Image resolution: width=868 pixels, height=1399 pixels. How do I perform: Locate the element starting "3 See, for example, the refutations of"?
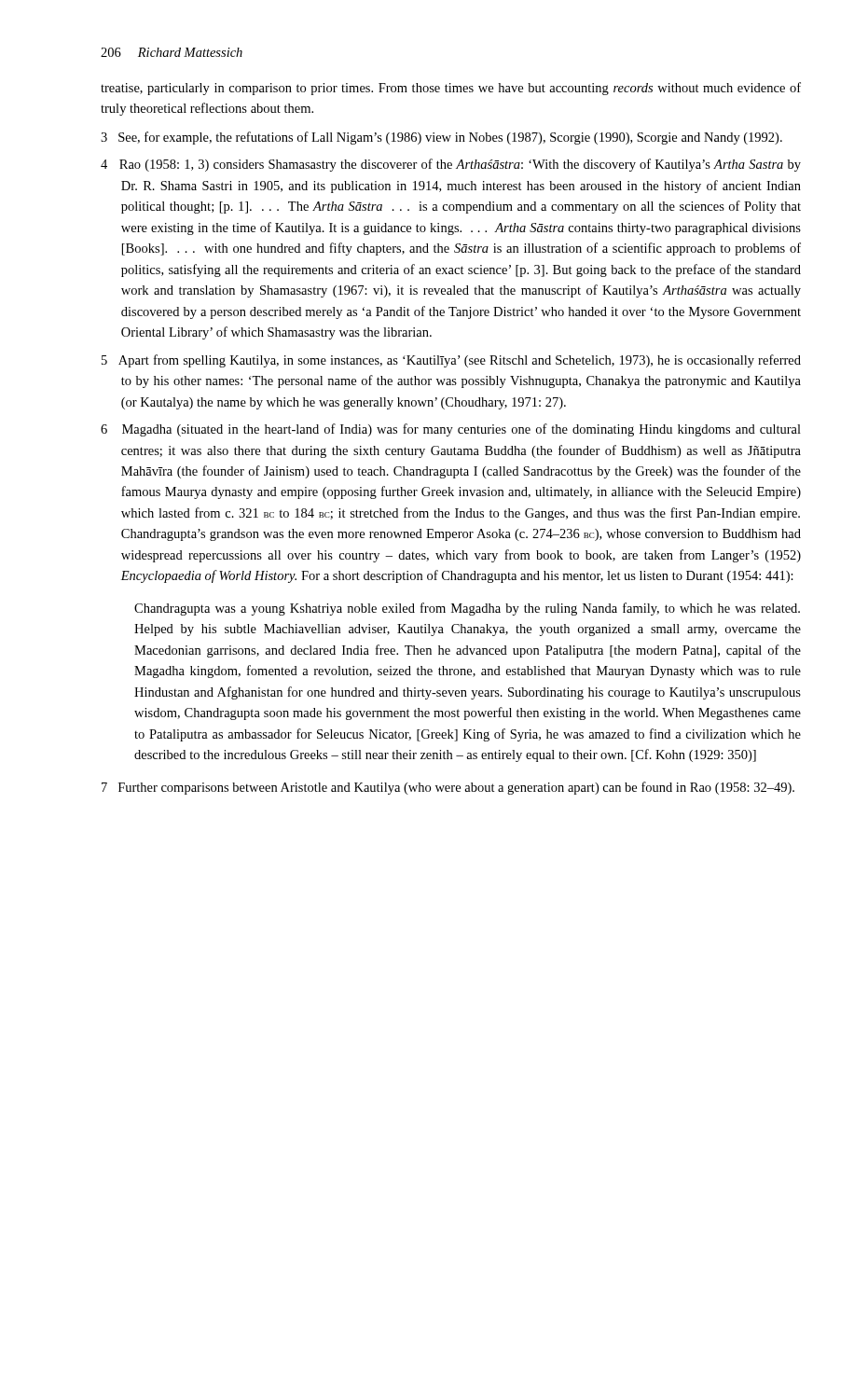pos(442,137)
